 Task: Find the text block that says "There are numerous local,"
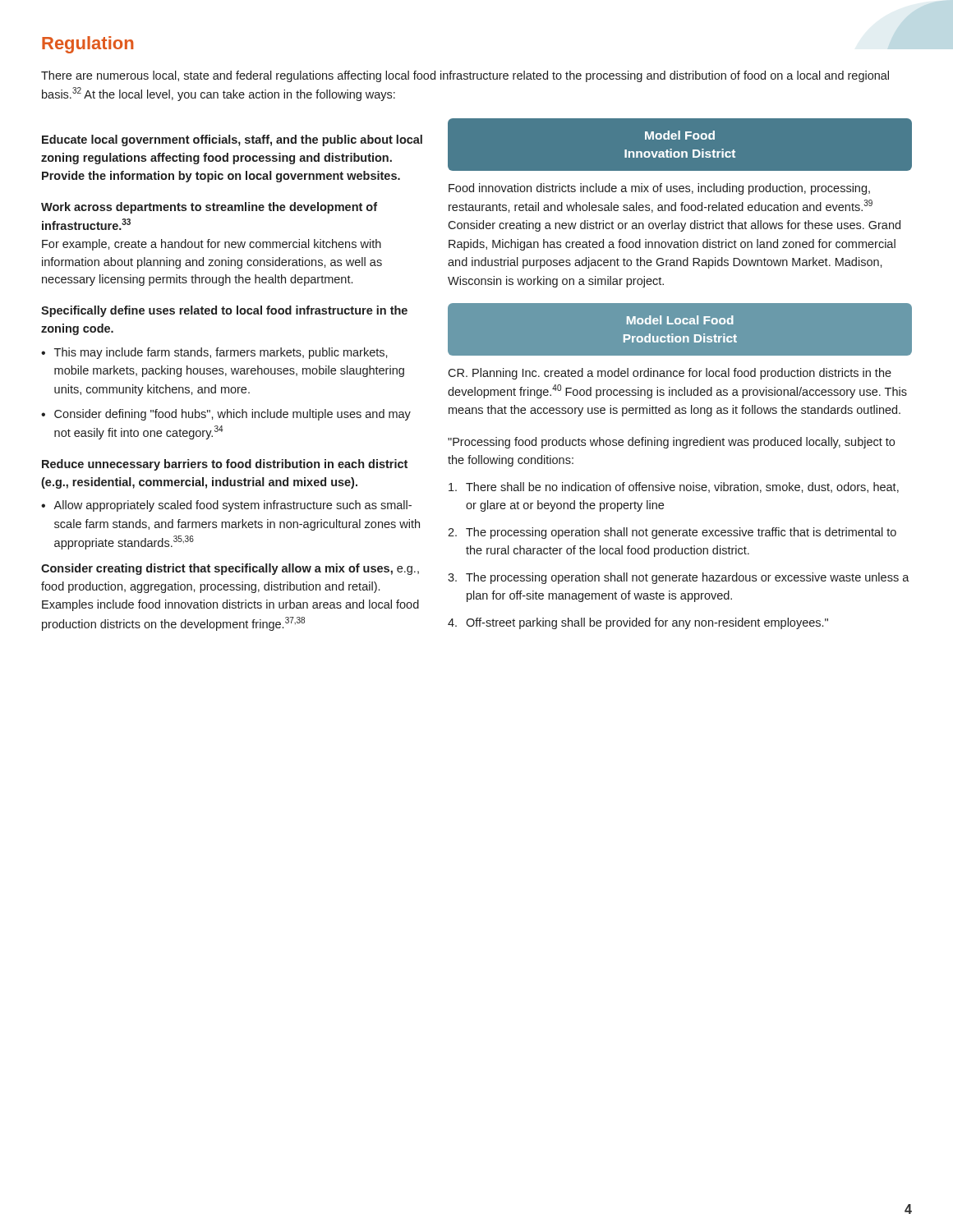tap(476, 85)
